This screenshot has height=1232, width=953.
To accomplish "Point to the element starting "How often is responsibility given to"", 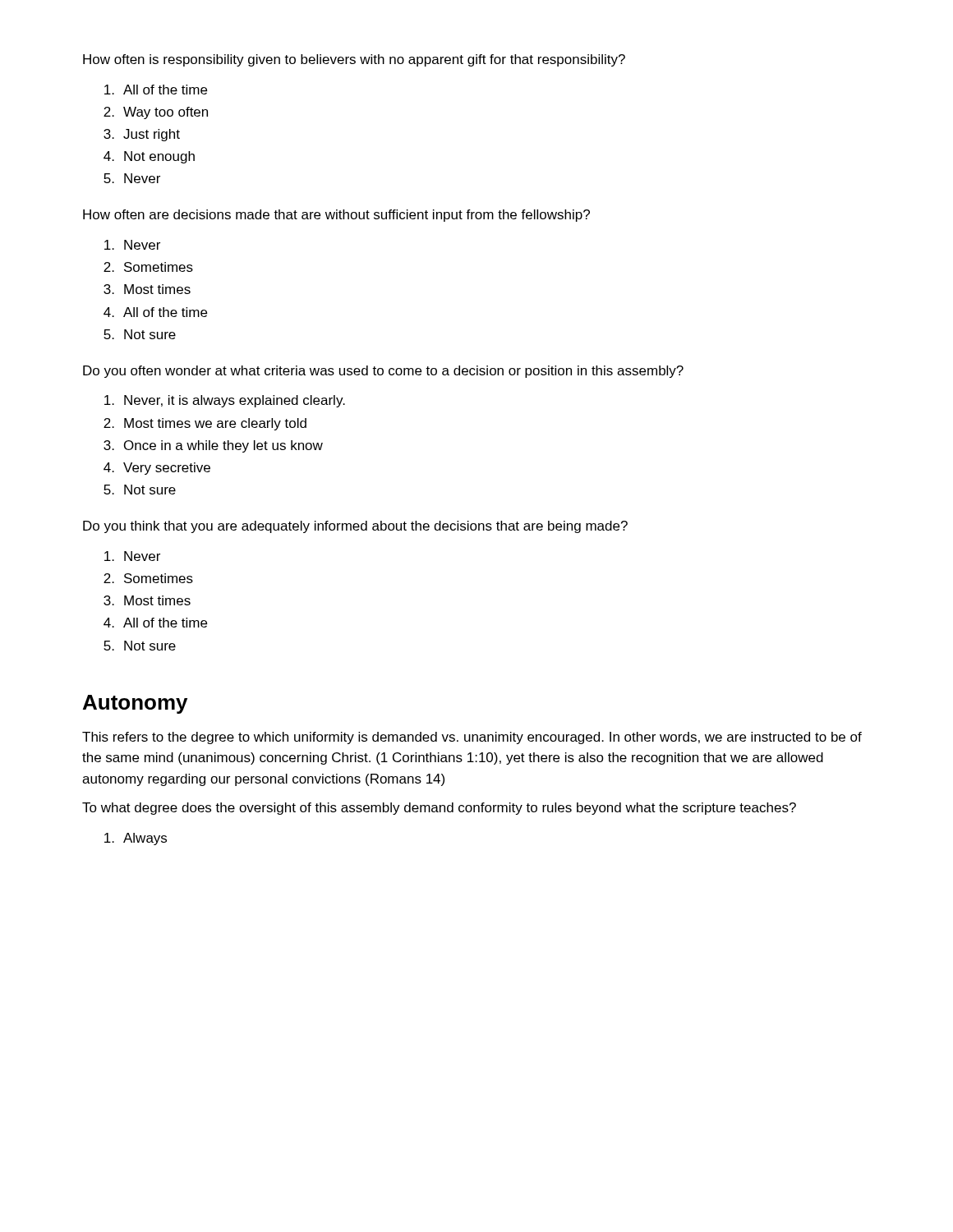I will pyautogui.click(x=354, y=60).
